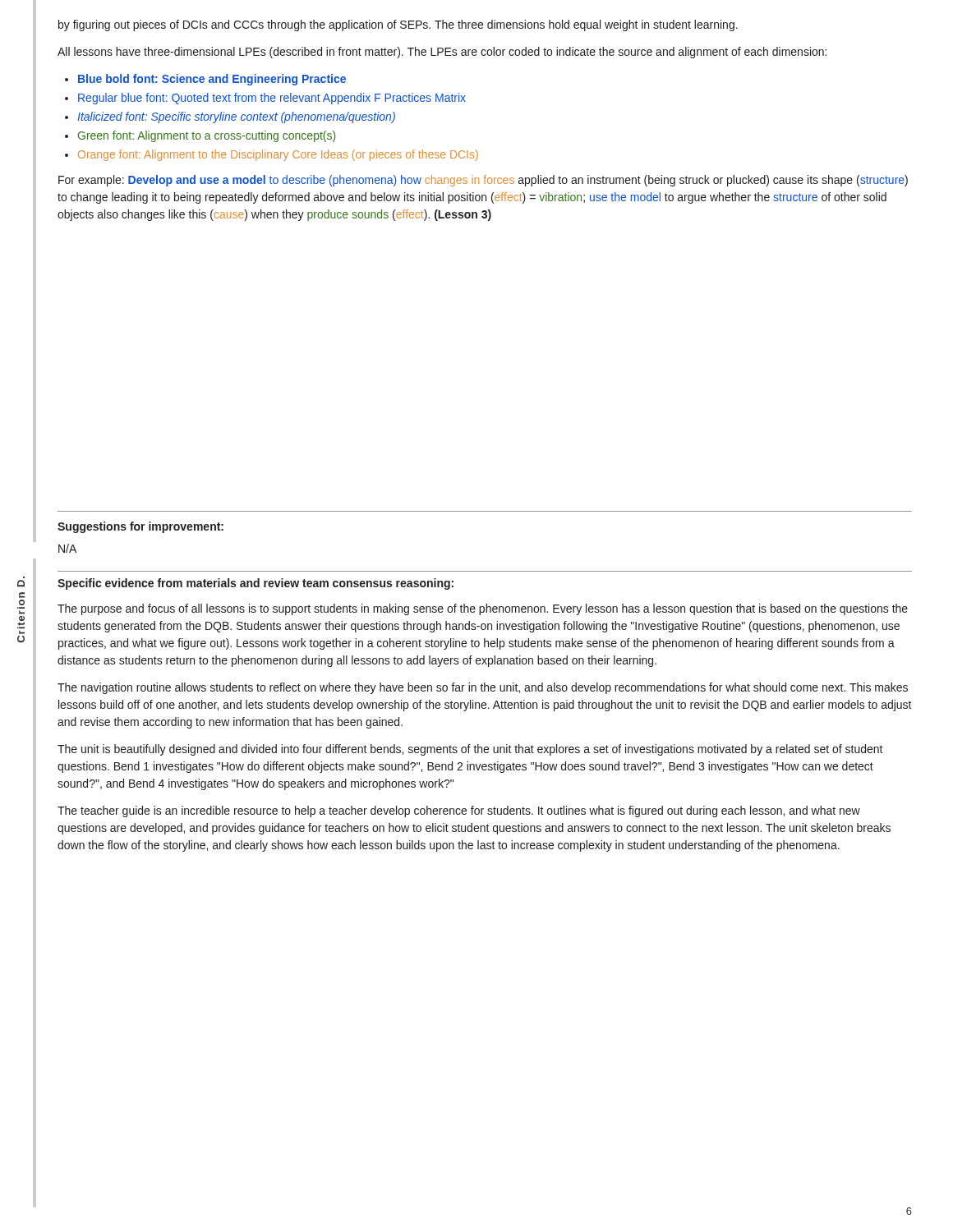
Task: Locate the block of text that opens with "Regular blue font:"
Action: coord(265,99)
